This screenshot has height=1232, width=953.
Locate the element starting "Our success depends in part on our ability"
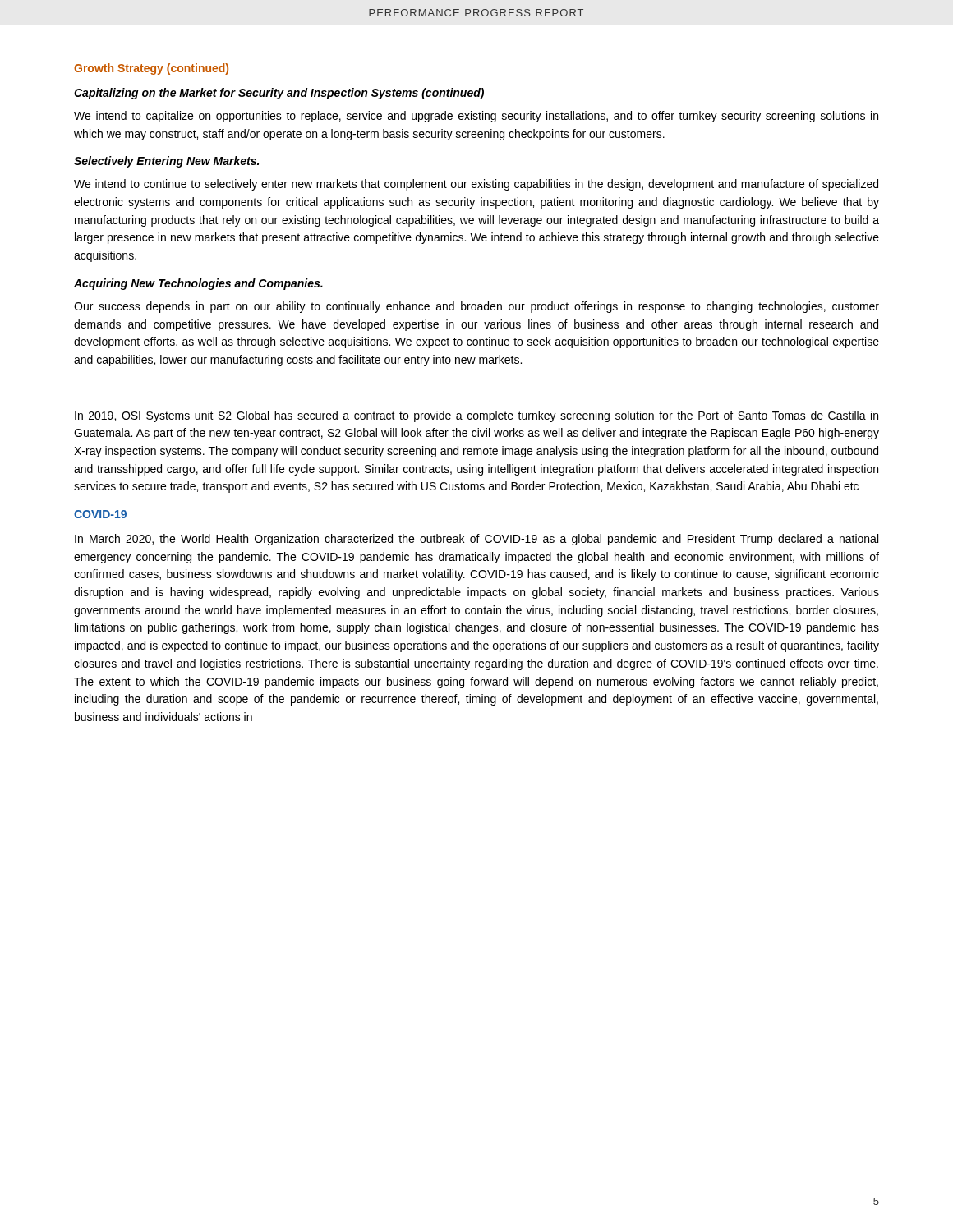point(476,333)
